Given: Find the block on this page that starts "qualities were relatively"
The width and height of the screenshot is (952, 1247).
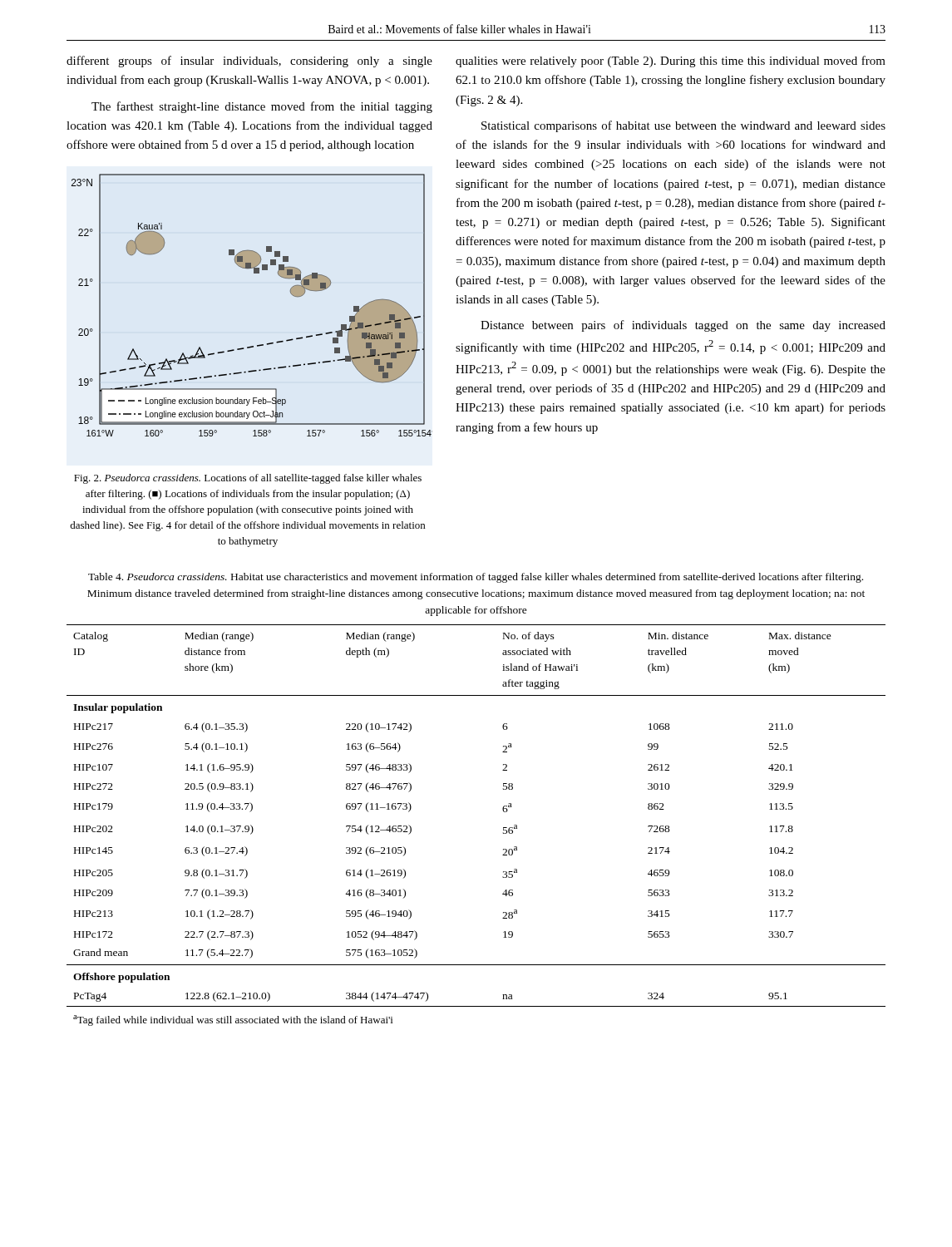Looking at the screenshot, I should (671, 244).
